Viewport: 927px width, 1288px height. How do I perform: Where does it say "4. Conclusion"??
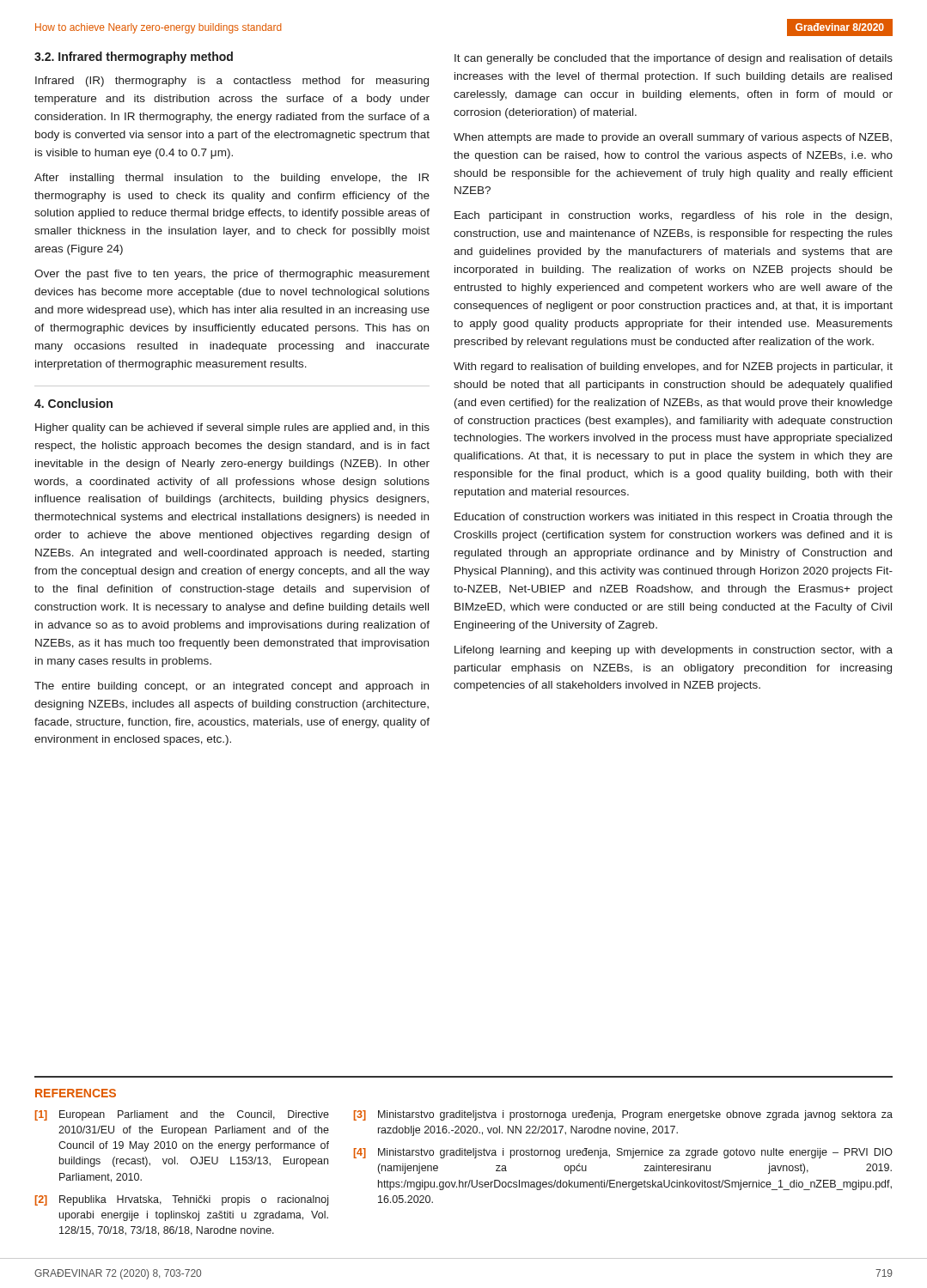[x=73, y=403]
